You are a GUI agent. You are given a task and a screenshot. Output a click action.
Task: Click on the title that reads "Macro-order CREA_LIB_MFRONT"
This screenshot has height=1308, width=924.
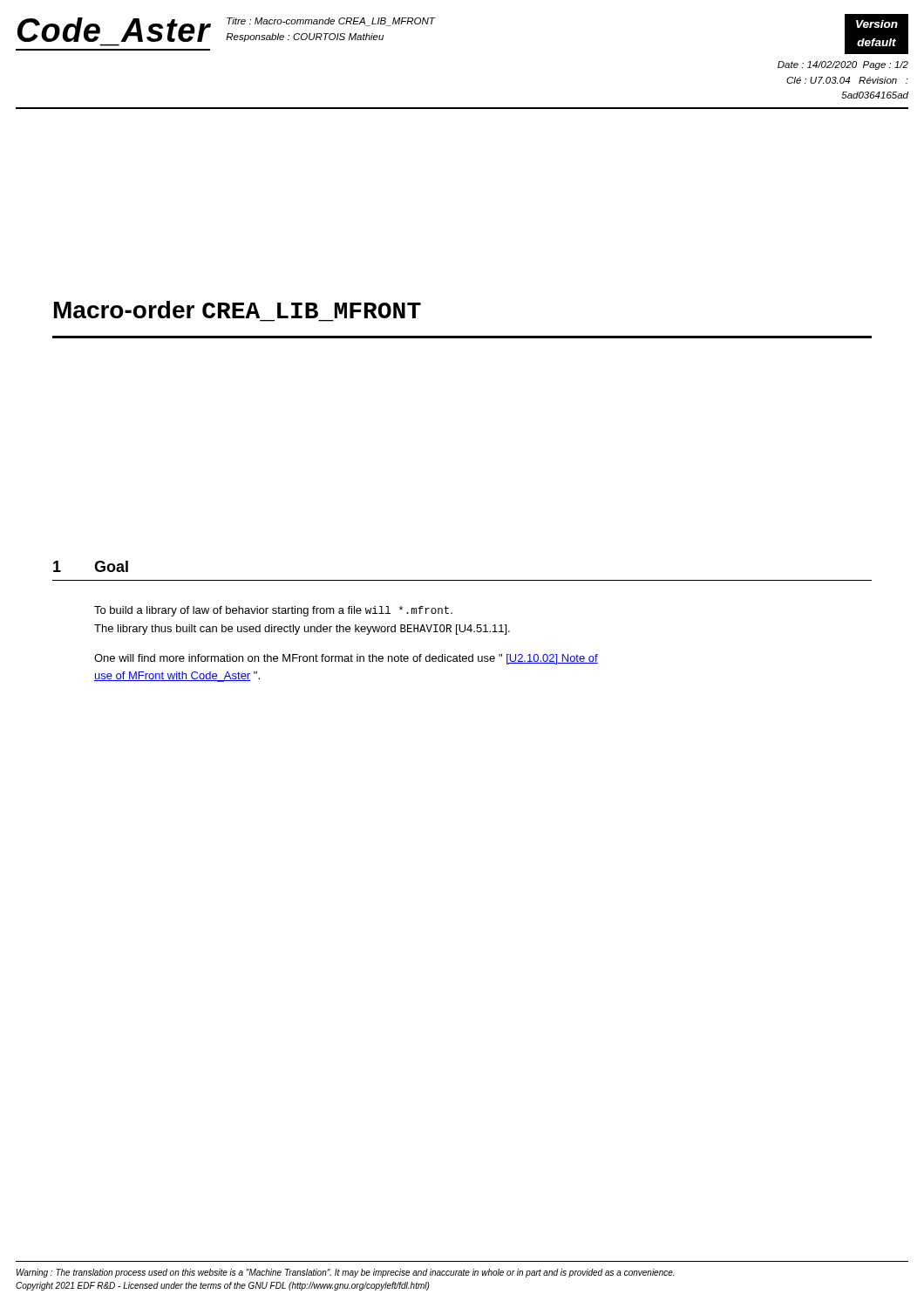tap(238, 310)
